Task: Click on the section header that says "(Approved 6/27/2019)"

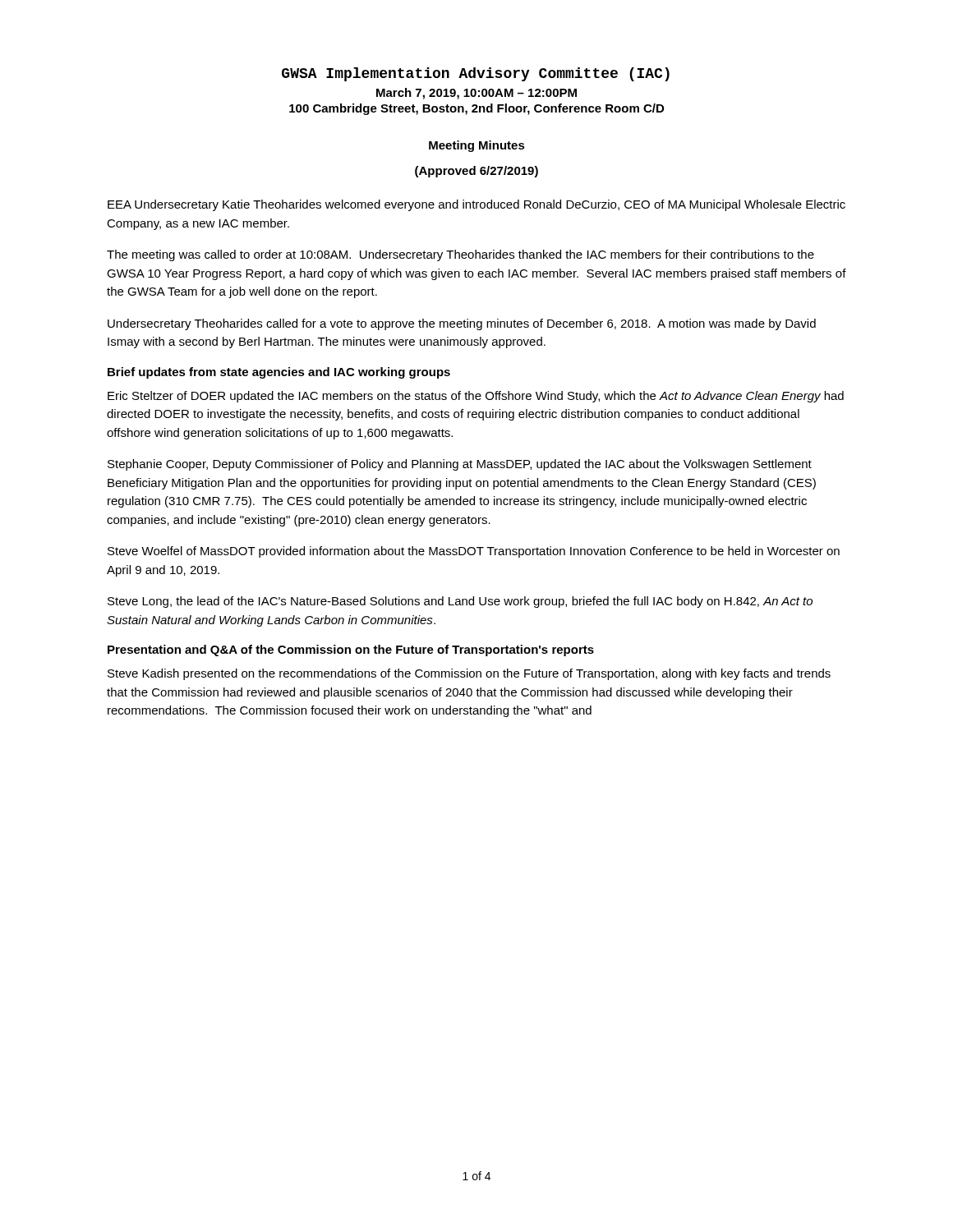Action: 476,170
